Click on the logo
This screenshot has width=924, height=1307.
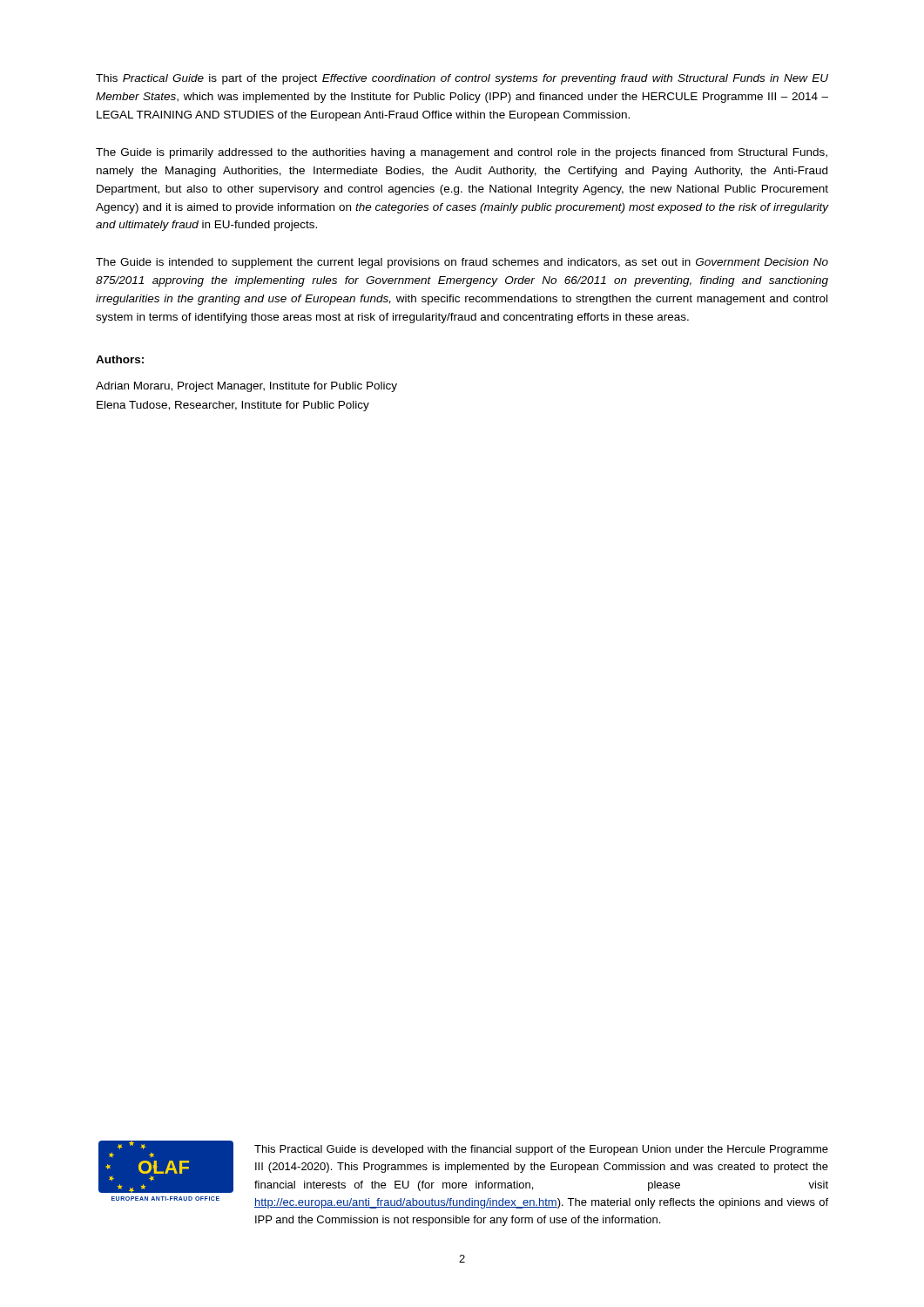(x=165, y=1171)
